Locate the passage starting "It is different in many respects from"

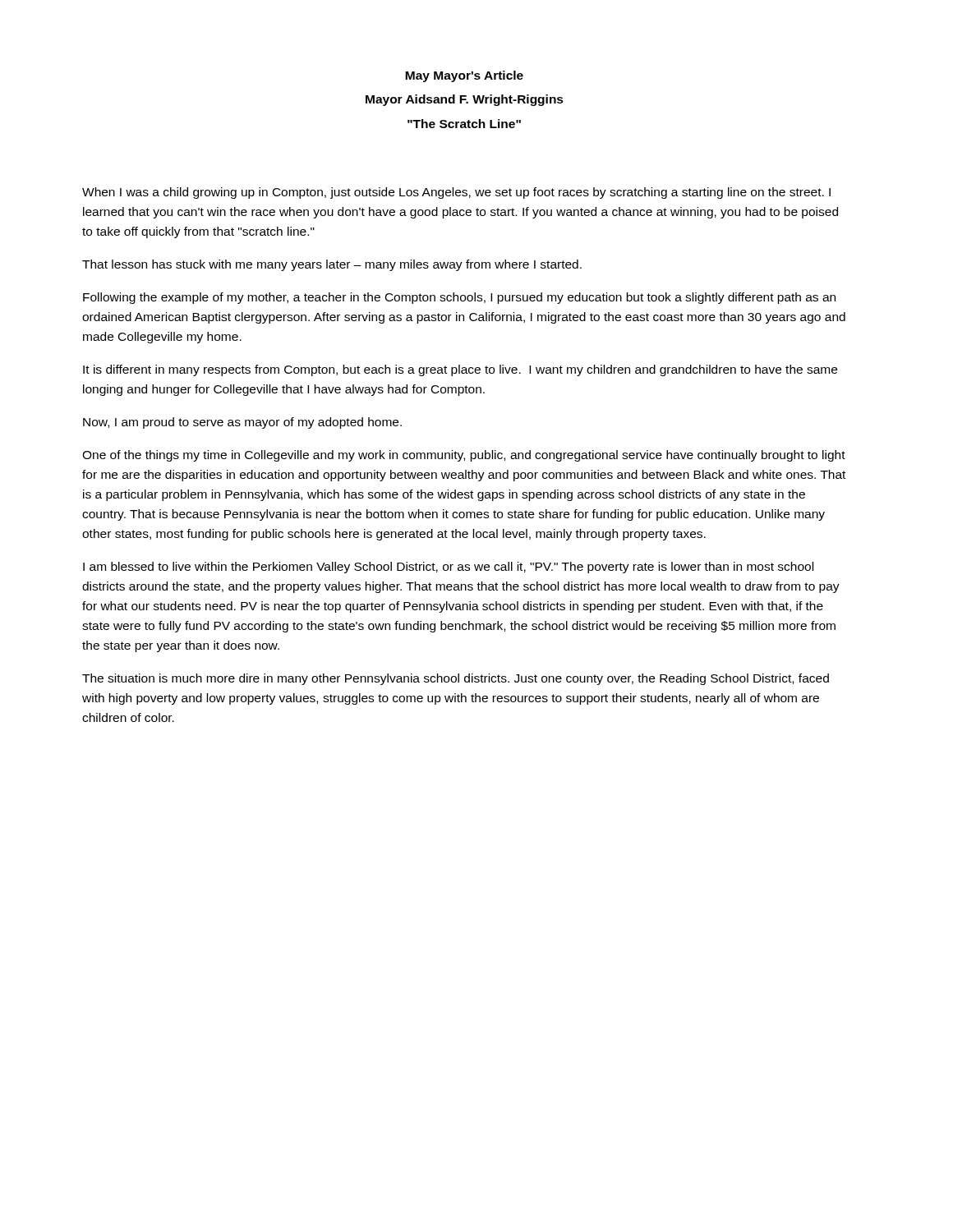[460, 379]
